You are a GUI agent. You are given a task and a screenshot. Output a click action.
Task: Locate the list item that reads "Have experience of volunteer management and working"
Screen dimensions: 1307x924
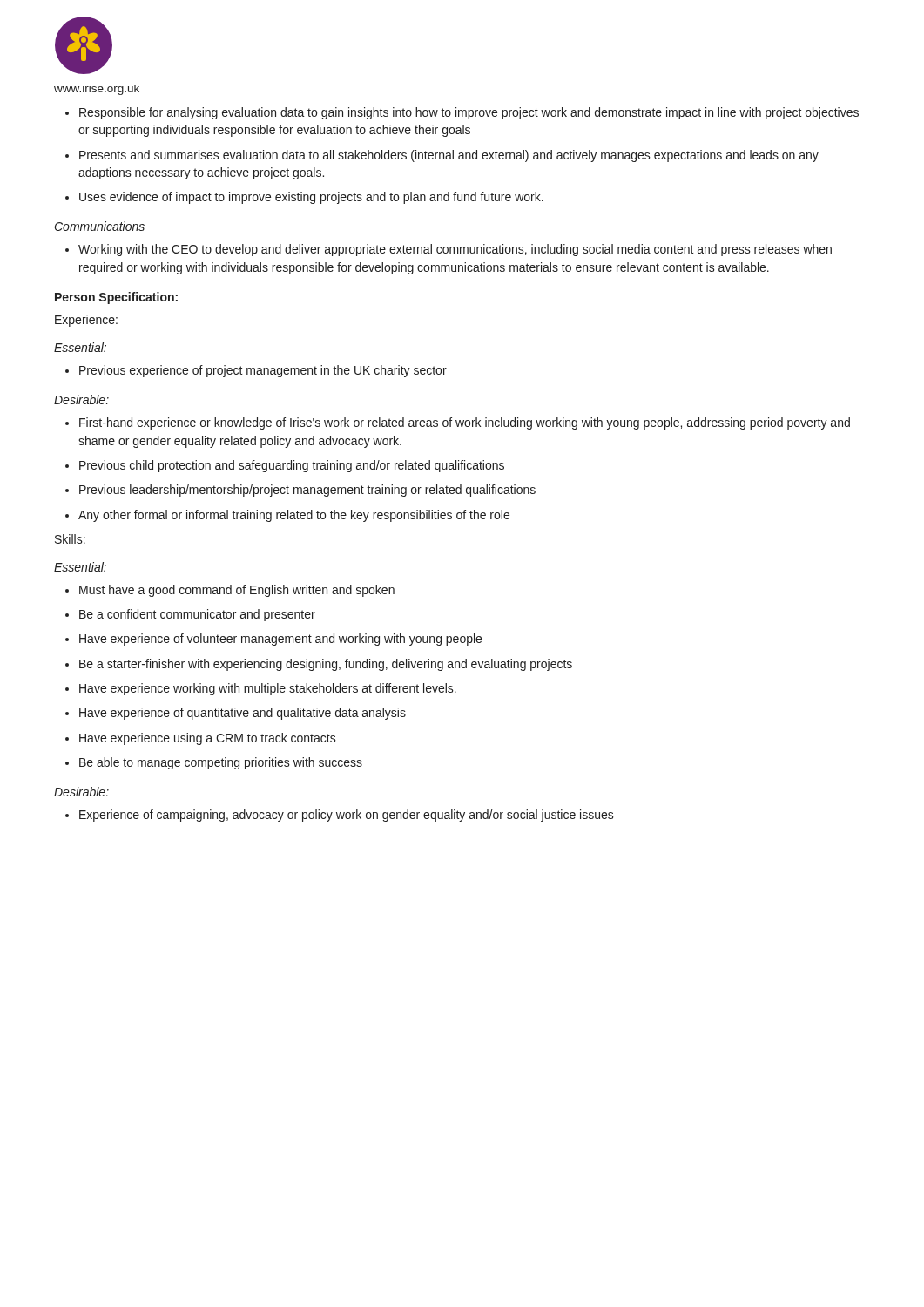[462, 639]
